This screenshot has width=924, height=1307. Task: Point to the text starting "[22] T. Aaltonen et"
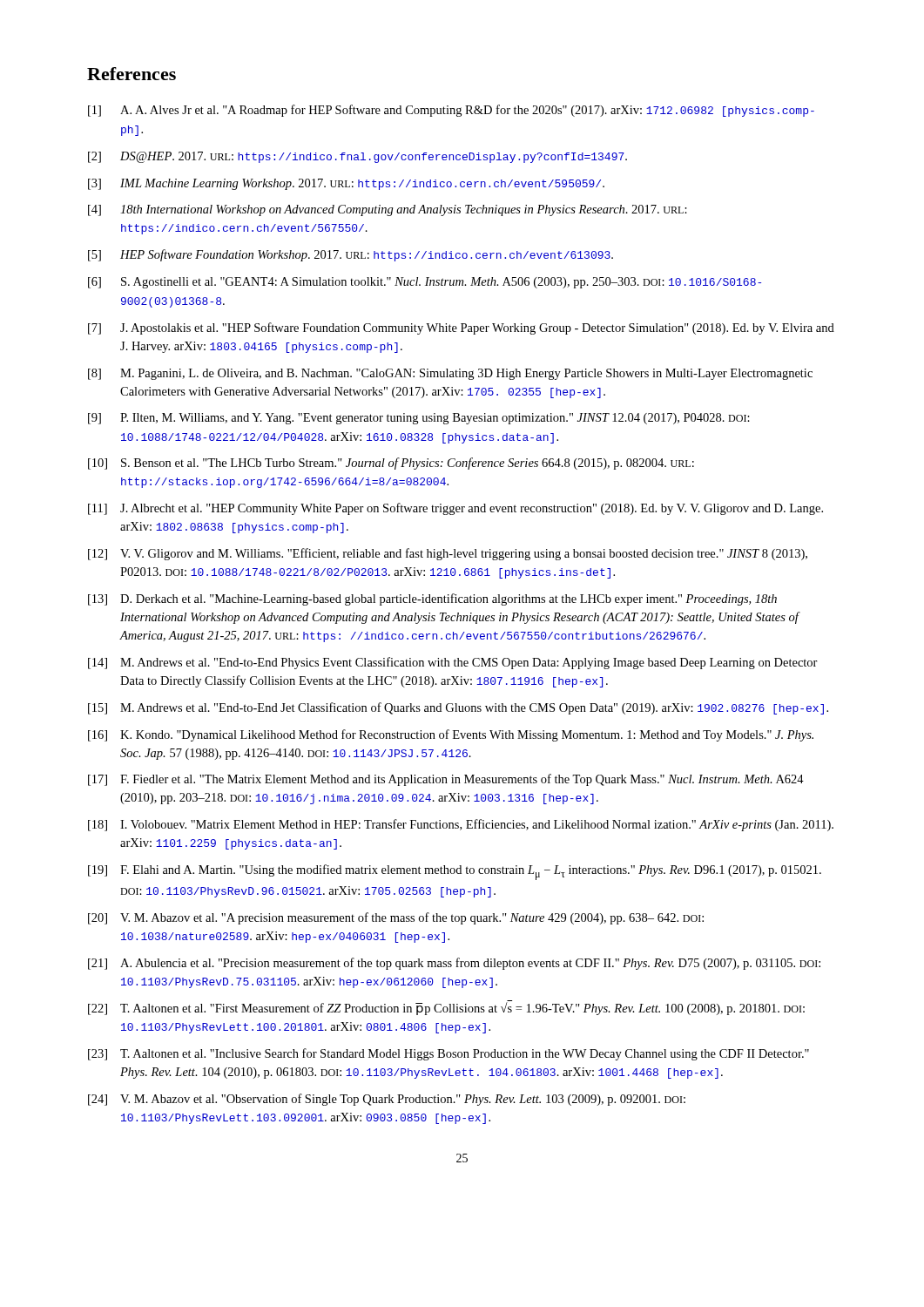coord(462,1018)
